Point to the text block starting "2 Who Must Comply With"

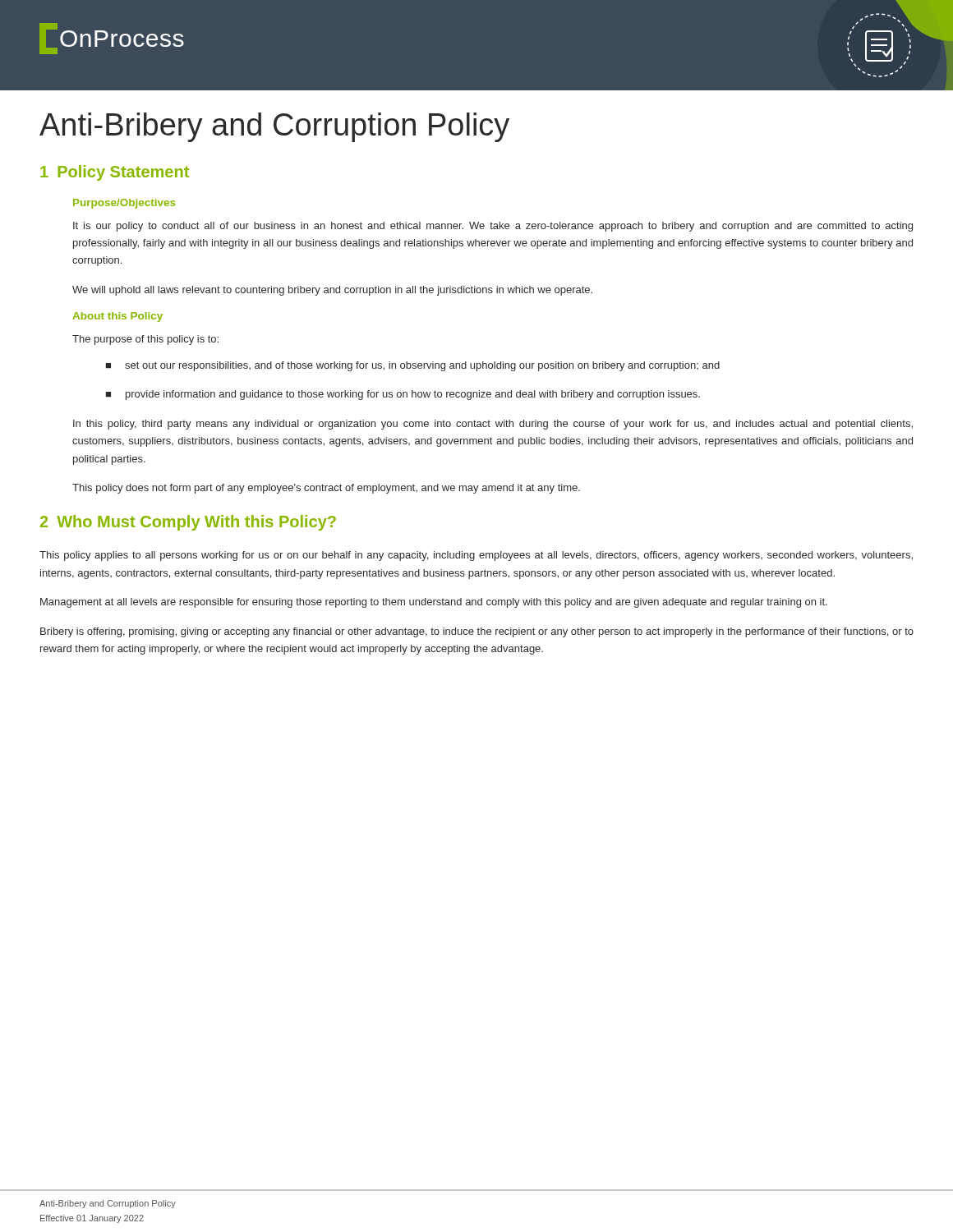tap(188, 523)
